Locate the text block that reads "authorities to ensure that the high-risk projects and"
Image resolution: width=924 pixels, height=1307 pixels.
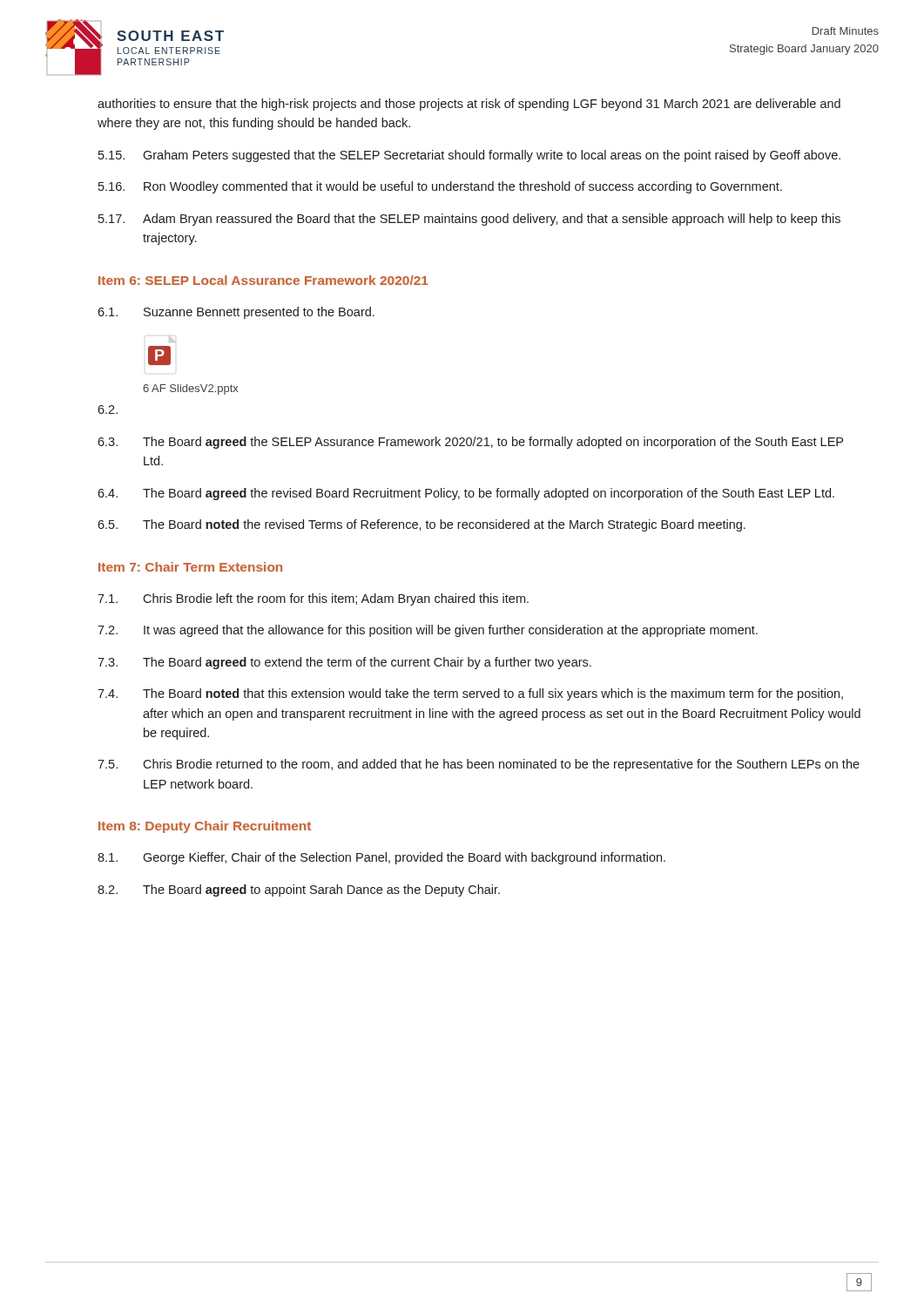(x=469, y=113)
